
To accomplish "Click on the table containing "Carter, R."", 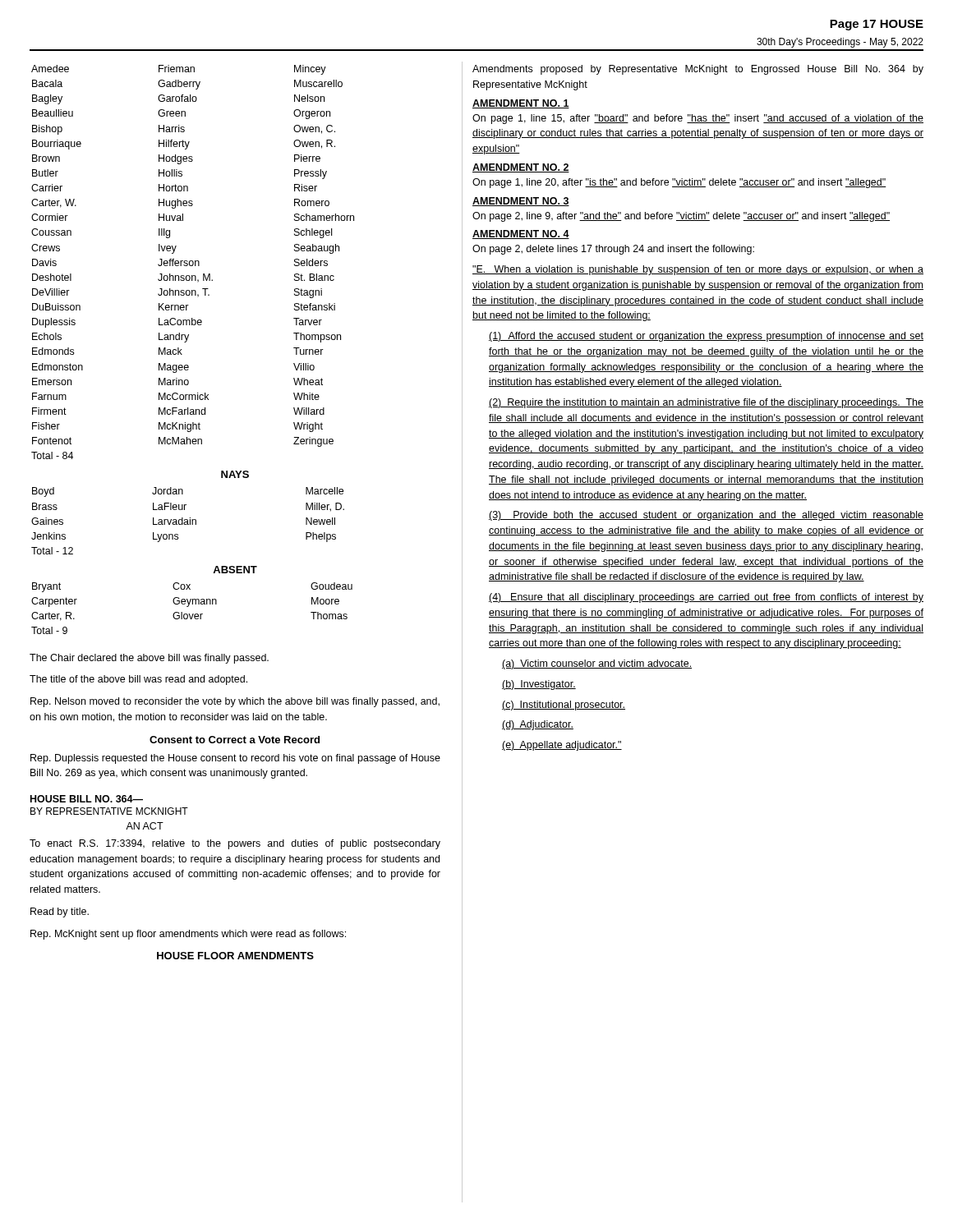I will click(x=235, y=609).
